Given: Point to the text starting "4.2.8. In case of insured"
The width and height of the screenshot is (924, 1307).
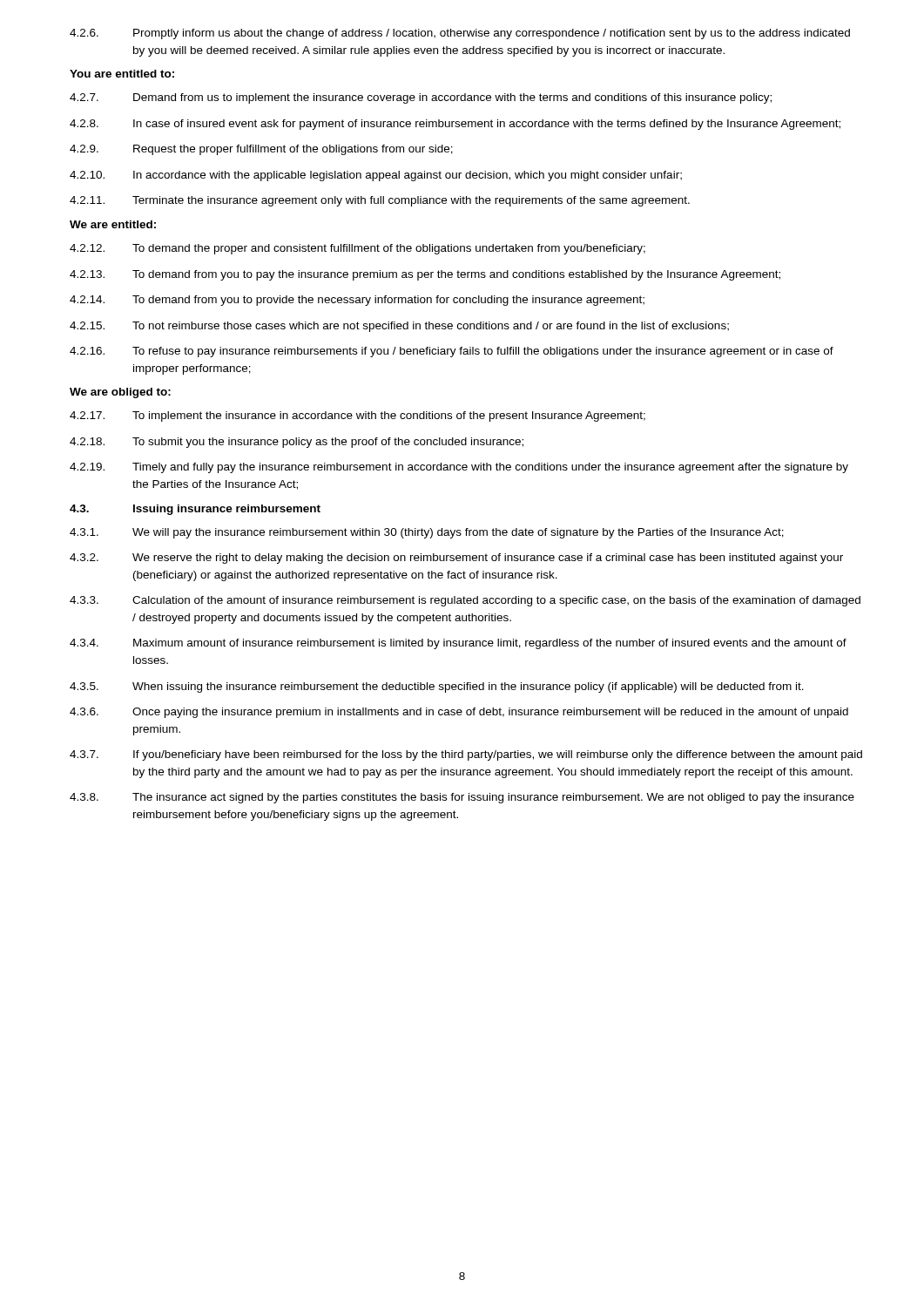Looking at the screenshot, I should [x=467, y=123].
